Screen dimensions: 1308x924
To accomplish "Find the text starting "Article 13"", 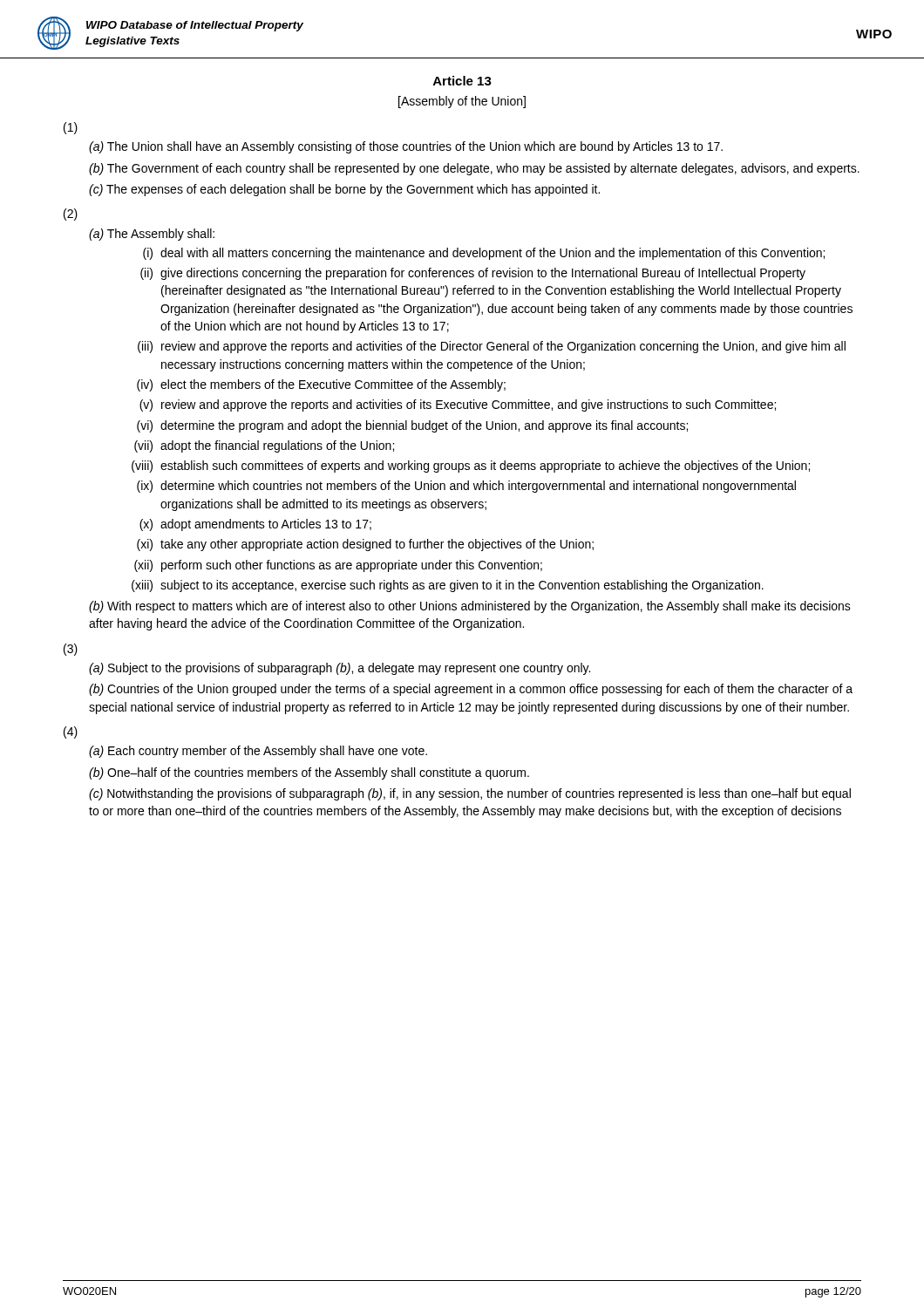I will pyautogui.click(x=462, y=81).
